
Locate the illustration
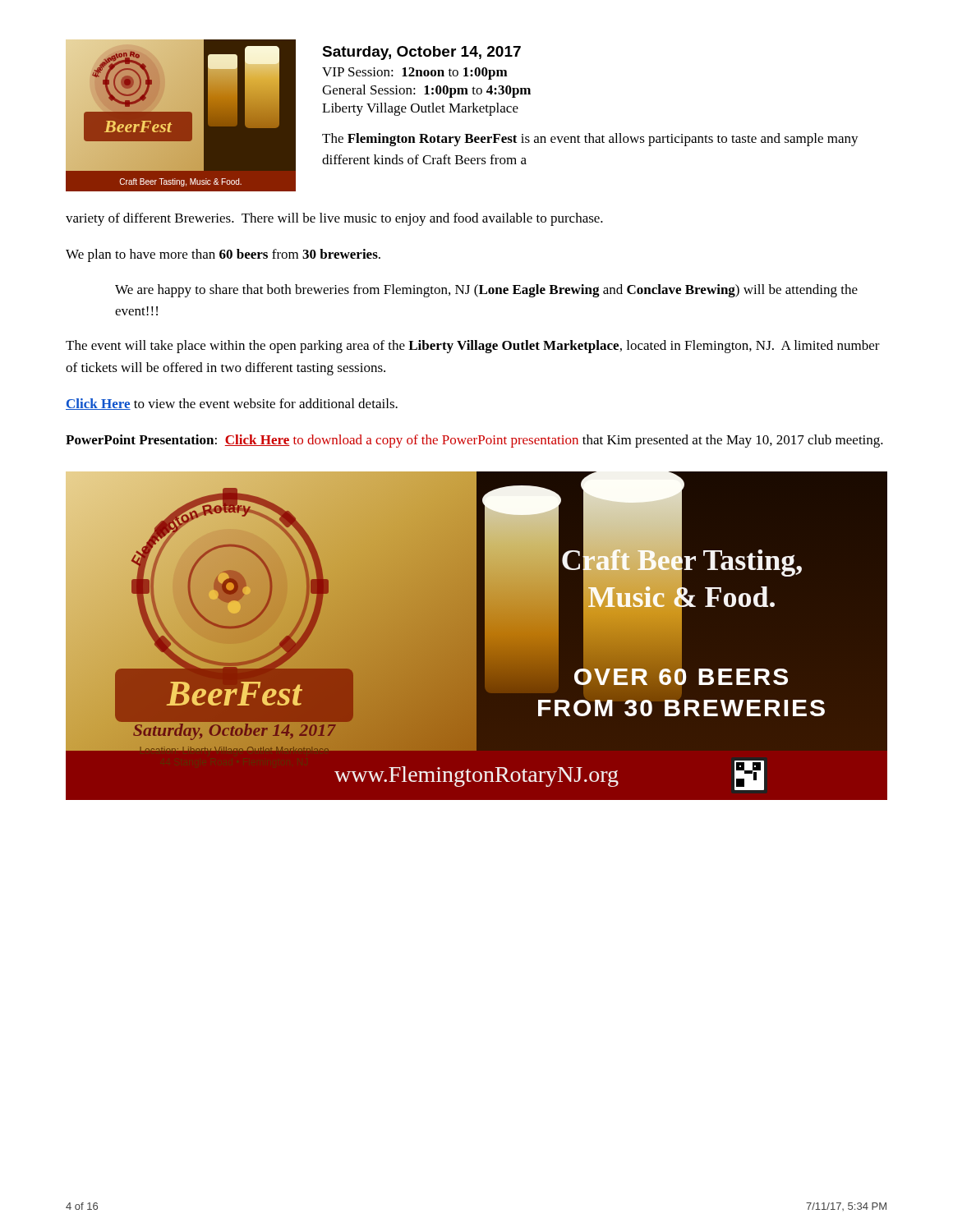(x=476, y=637)
